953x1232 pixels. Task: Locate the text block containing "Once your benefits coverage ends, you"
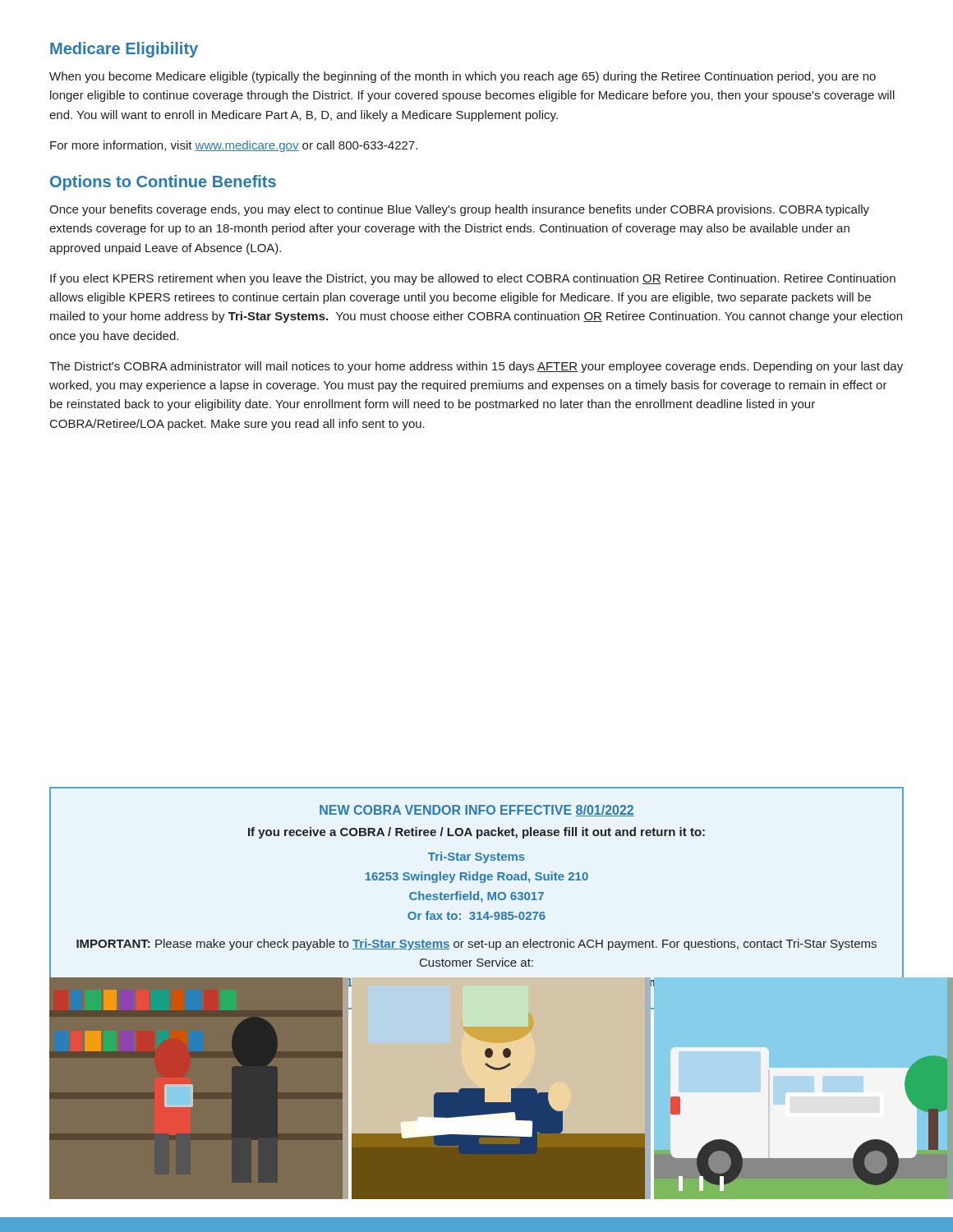click(x=459, y=228)
